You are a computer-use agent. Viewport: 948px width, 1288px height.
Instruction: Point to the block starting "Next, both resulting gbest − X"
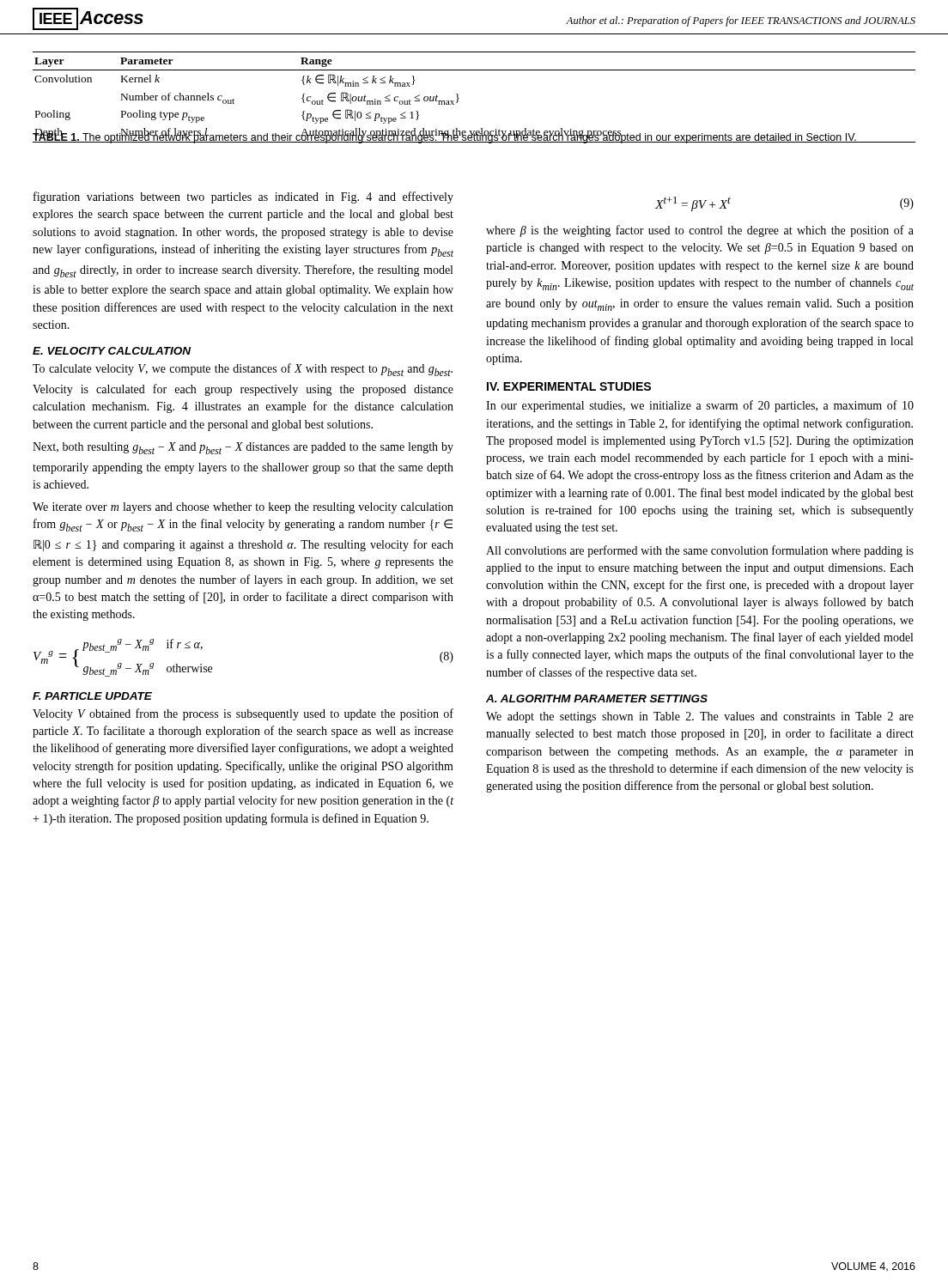(243, 466)
